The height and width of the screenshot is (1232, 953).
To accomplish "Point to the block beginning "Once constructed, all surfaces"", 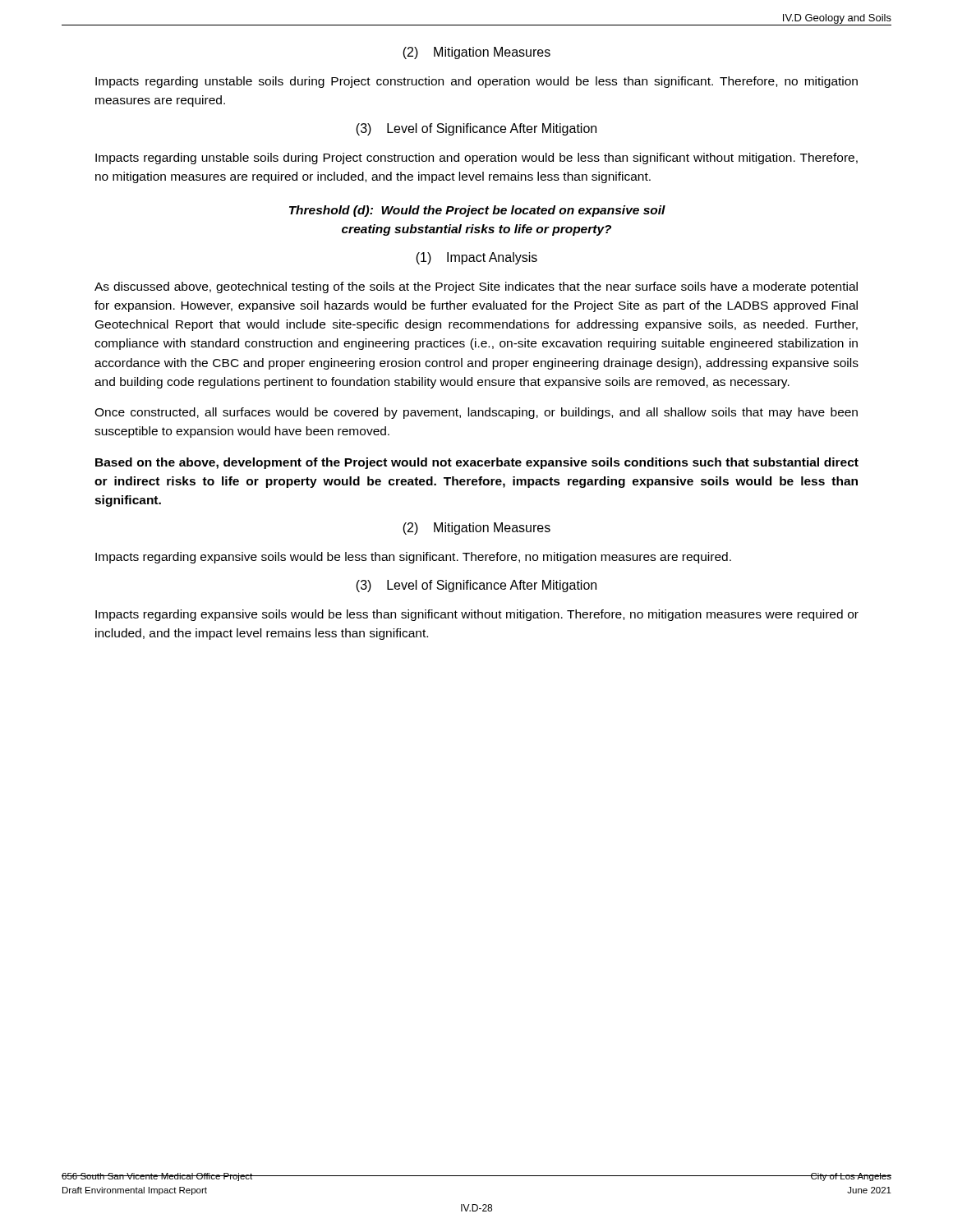I will point(476,421).
